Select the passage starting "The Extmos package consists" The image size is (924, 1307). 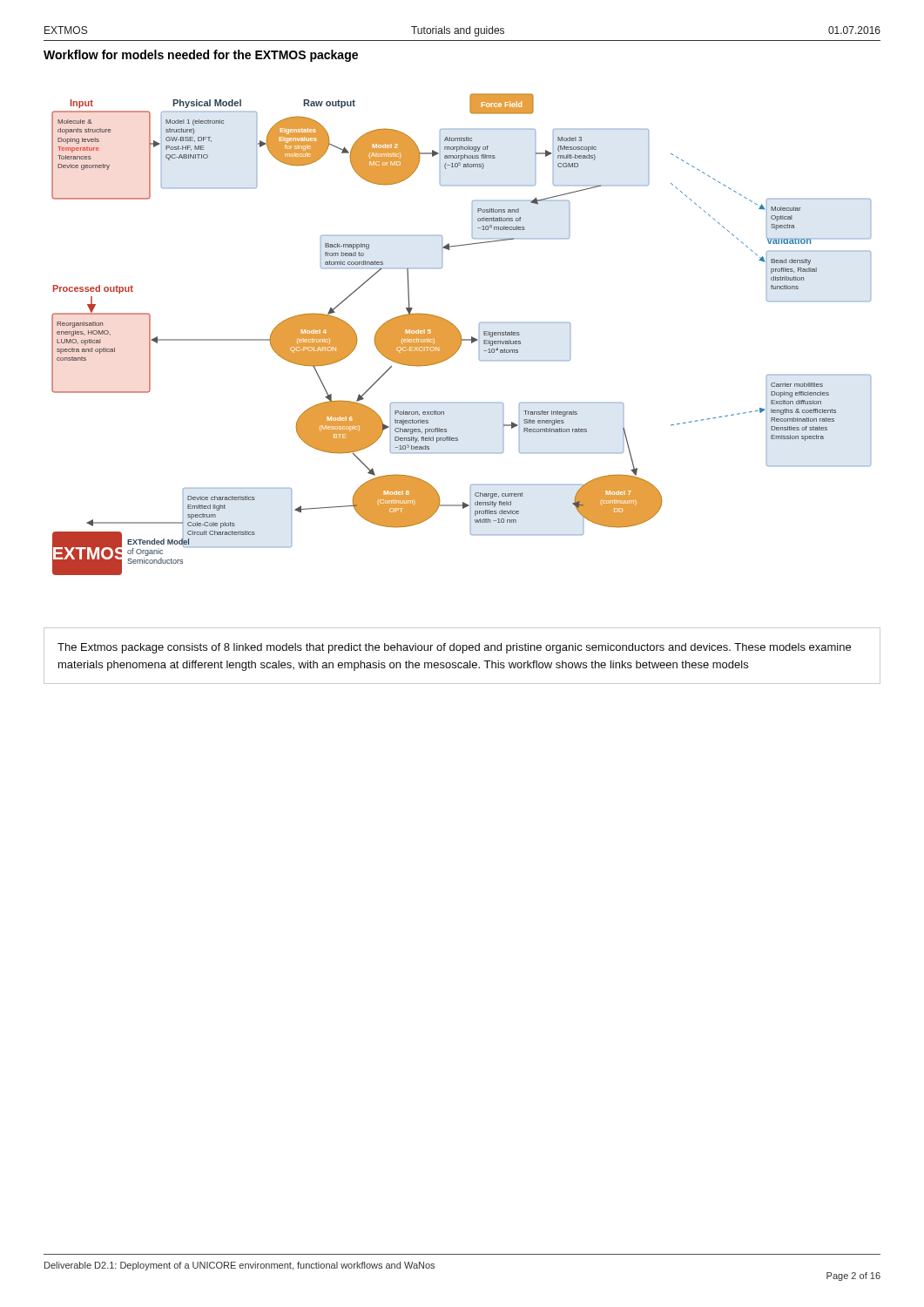(x=454, y=655)
